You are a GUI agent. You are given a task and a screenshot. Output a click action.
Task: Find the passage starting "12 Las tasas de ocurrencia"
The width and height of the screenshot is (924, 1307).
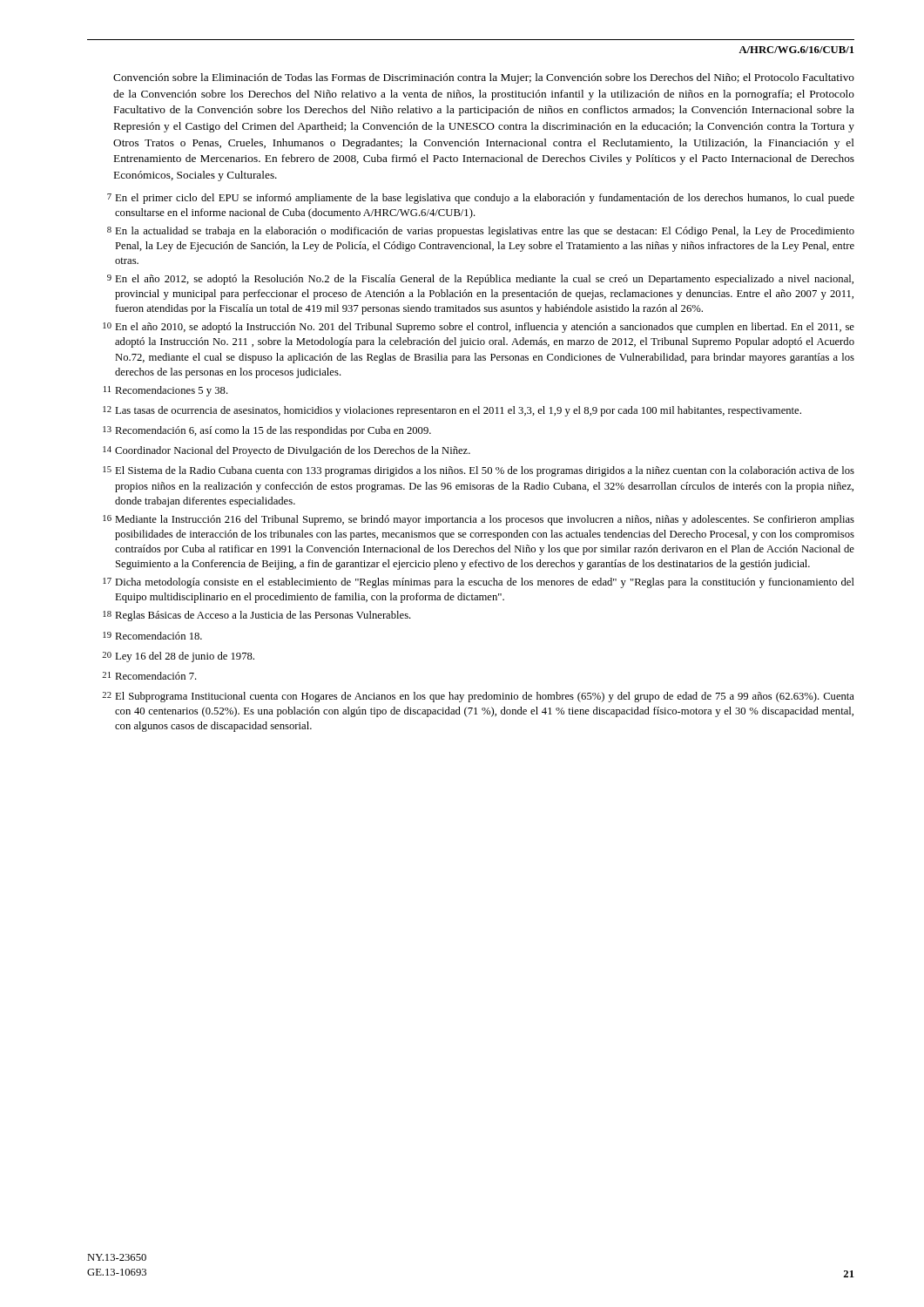point(471,412)
